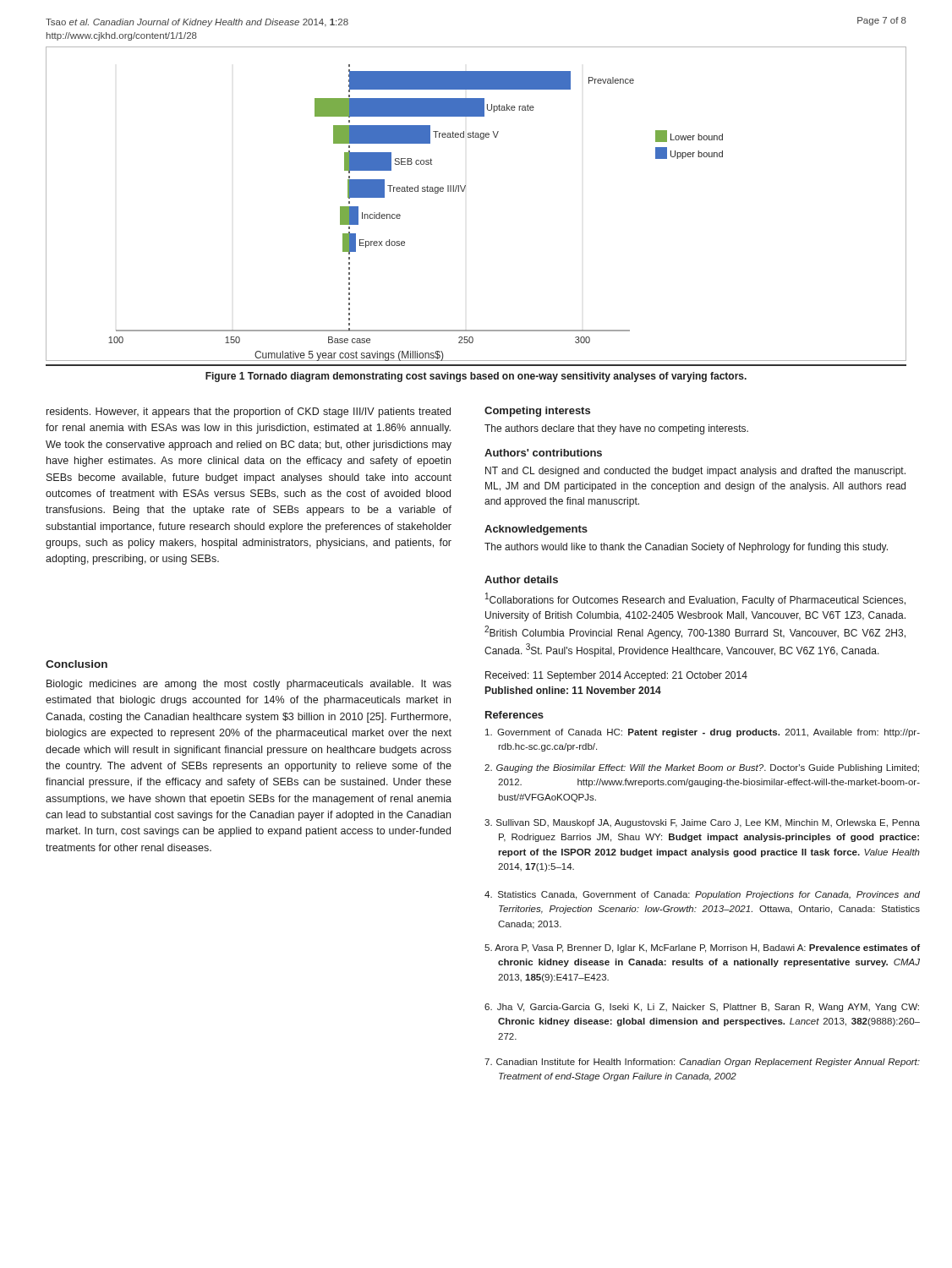This screenshot has height=1268, width=952.
Task: Navigate to the element starting "7. Canadian Institute for"
Action: tap(702, 1069)
